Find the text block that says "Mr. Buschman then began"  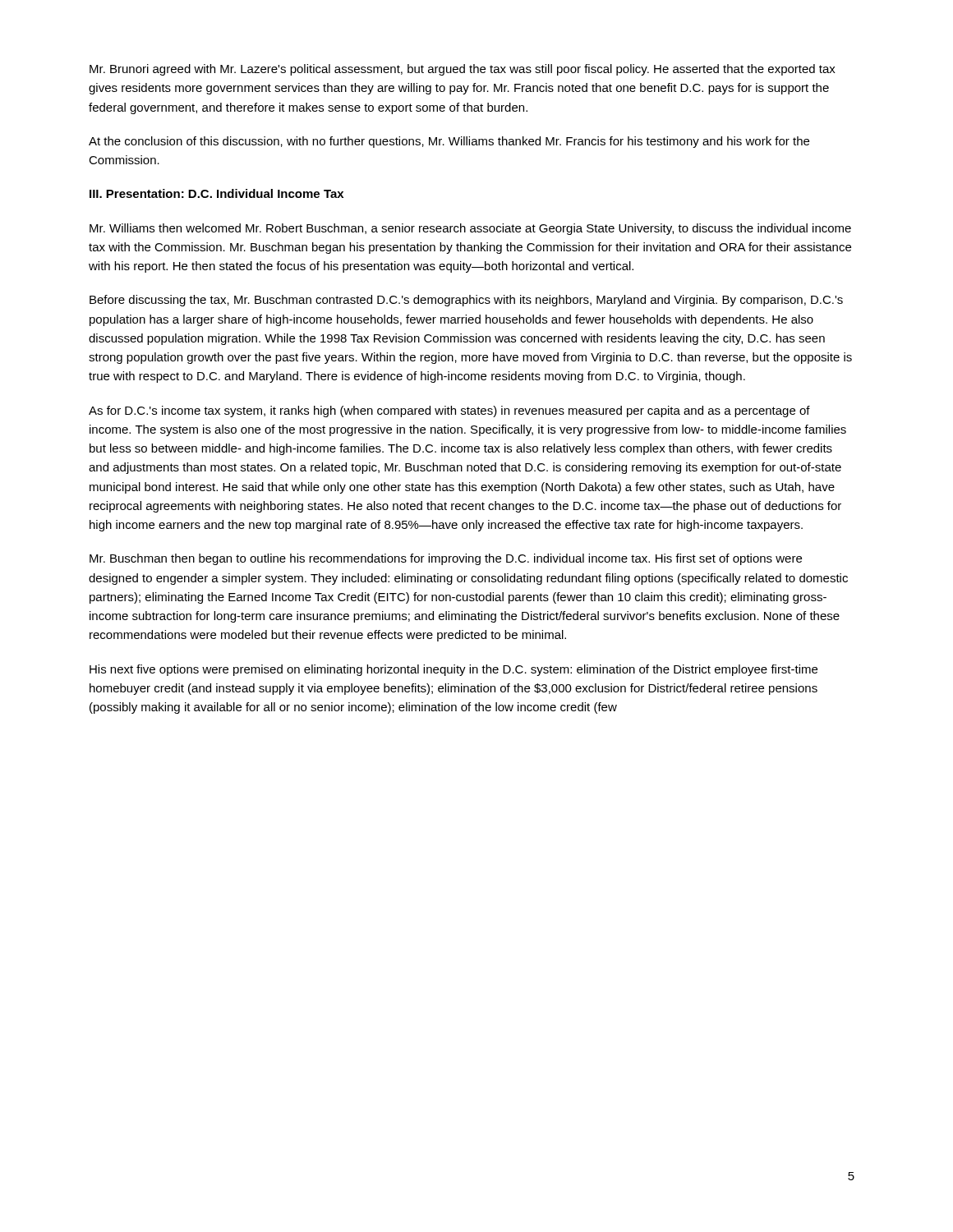pyautogui.click(x=468, y=596)
